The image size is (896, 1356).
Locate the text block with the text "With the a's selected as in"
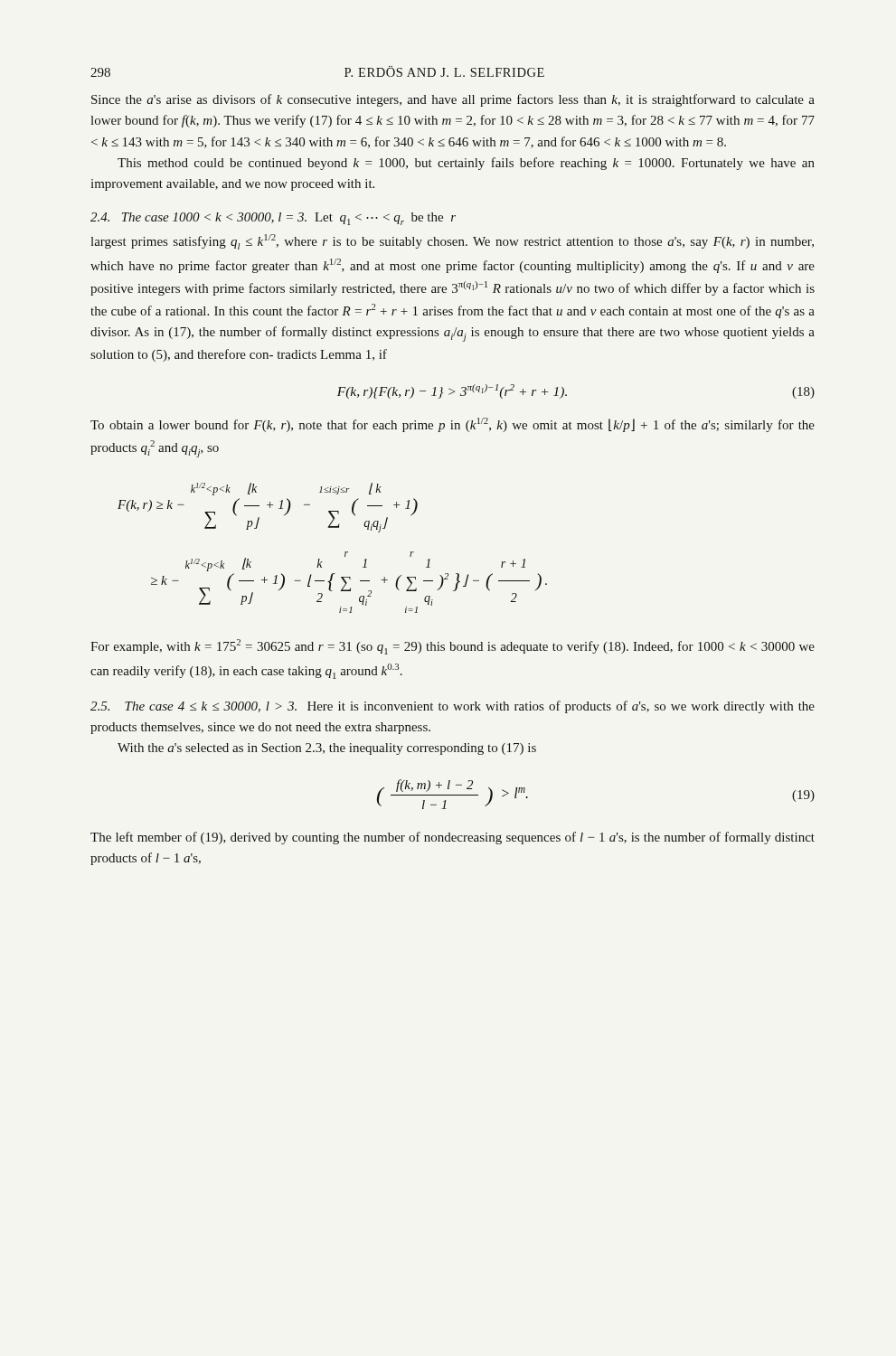tap(453, 748)
